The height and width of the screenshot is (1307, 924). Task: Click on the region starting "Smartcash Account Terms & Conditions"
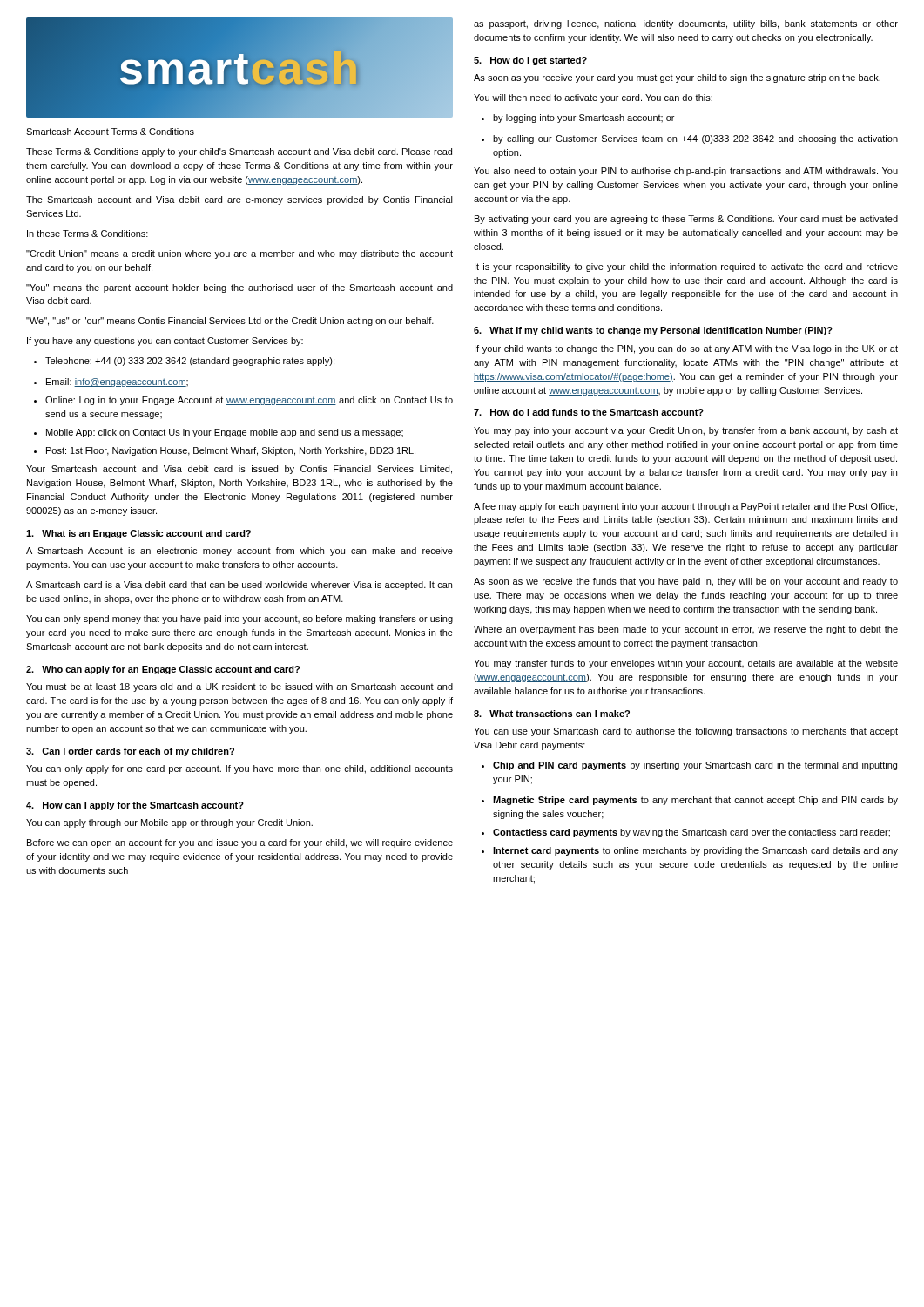tap(110, 132)
